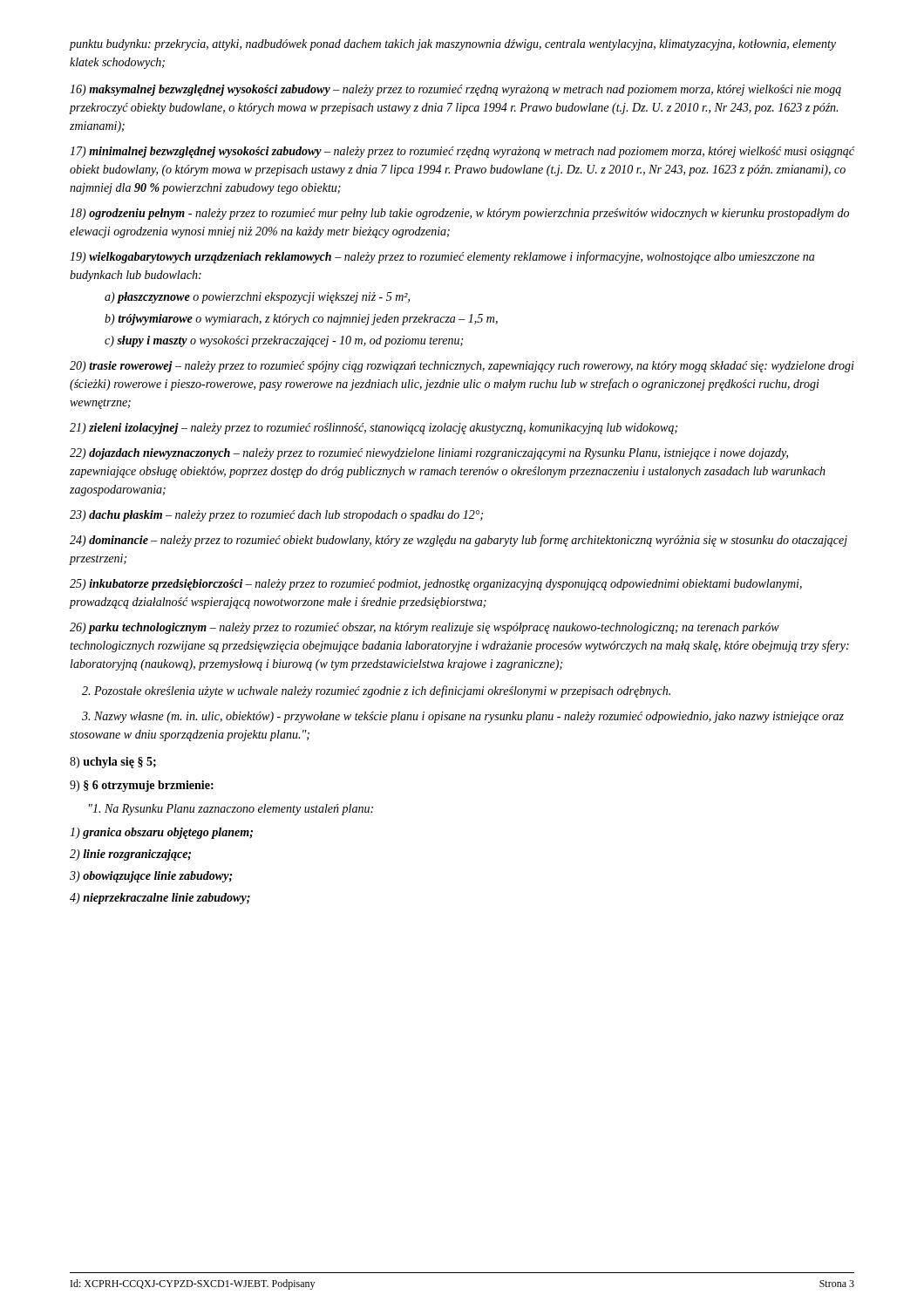Screen dimensions: 1308x924
Task: Select the list item that says "18) ogrodzeniu pełnym - należy przez to"
Action: click(x=462, y=222)
